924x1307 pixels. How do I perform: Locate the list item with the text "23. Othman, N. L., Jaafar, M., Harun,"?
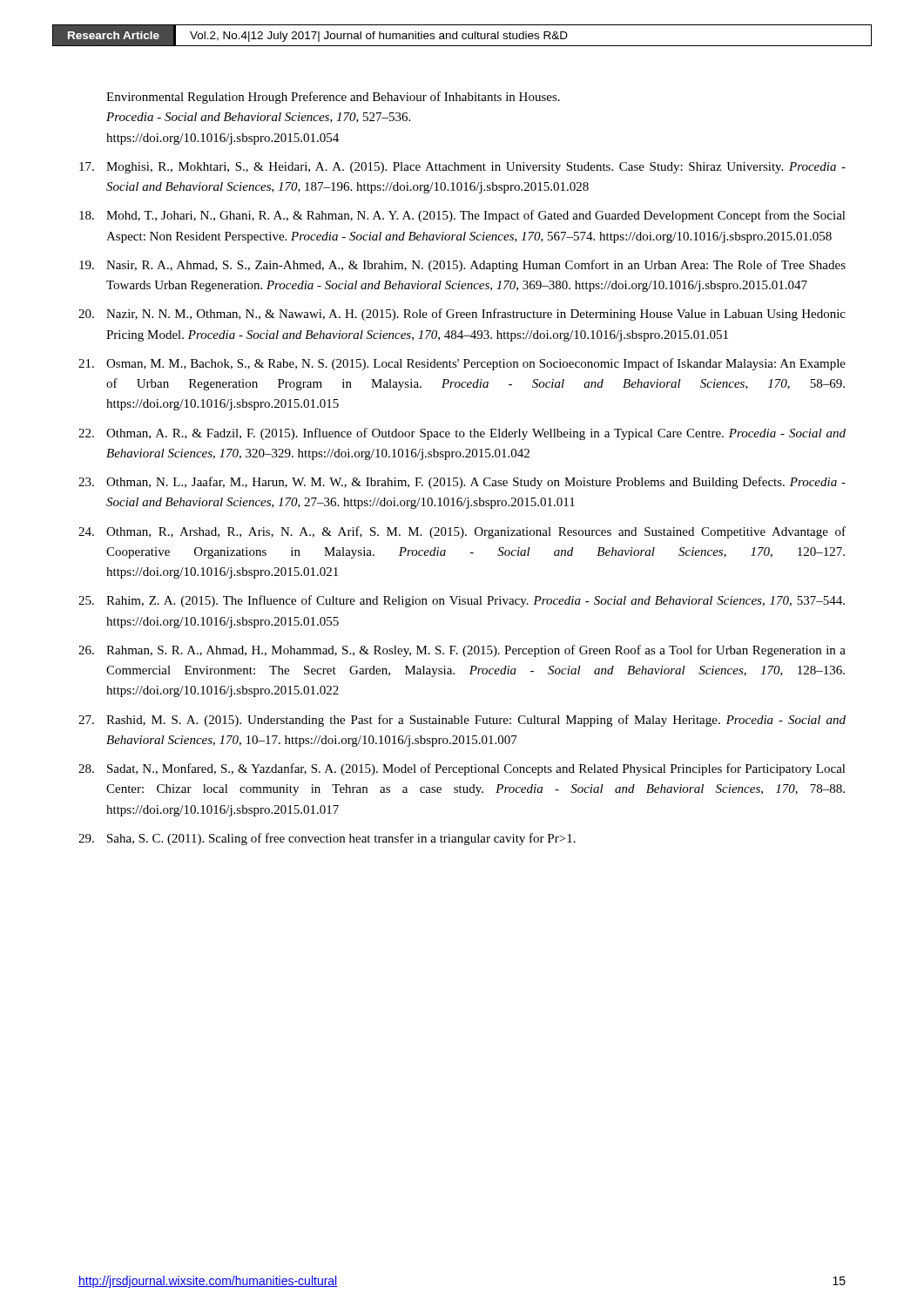click(x=462, y=492)
